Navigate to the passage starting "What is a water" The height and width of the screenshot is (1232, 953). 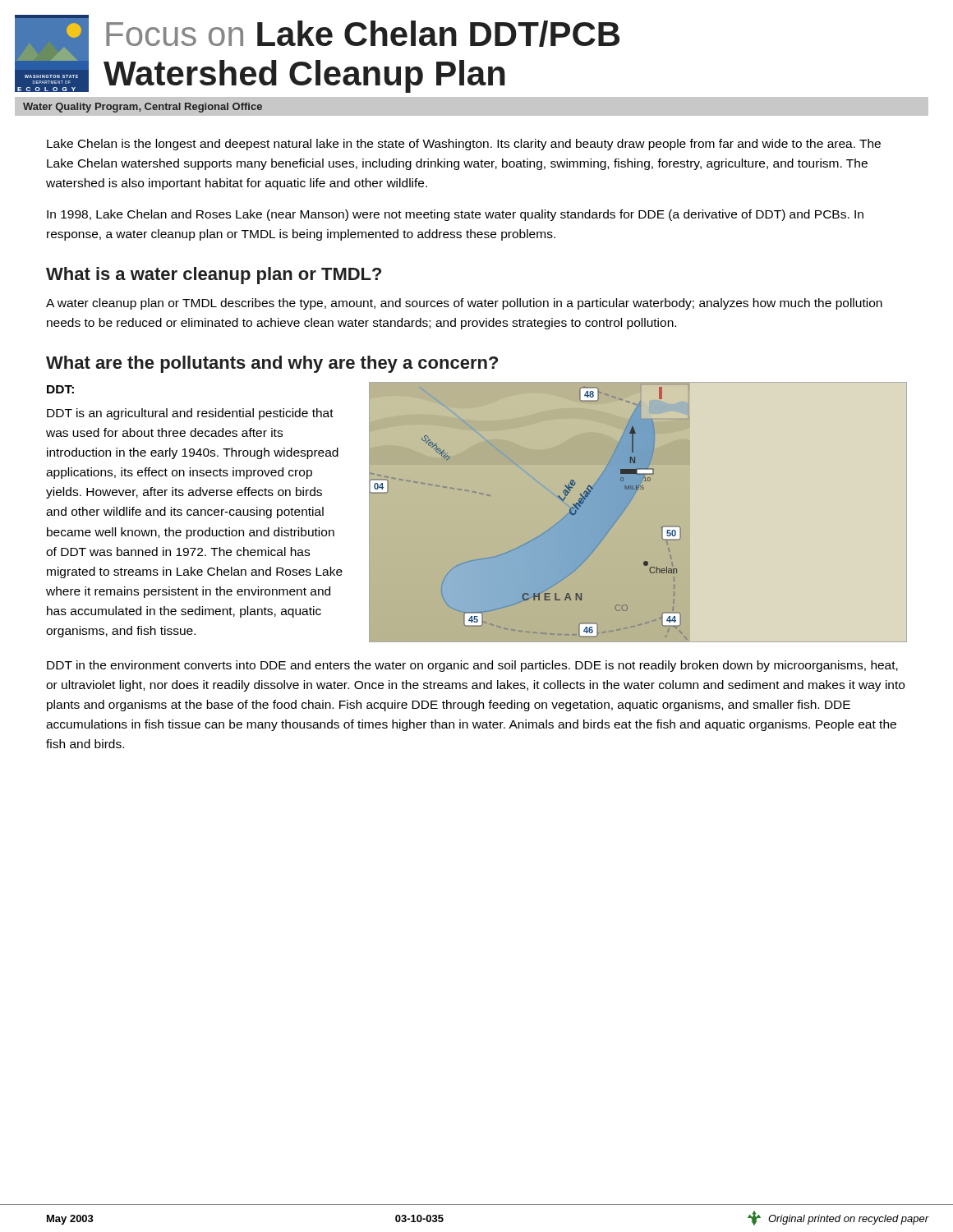point(214,274)
